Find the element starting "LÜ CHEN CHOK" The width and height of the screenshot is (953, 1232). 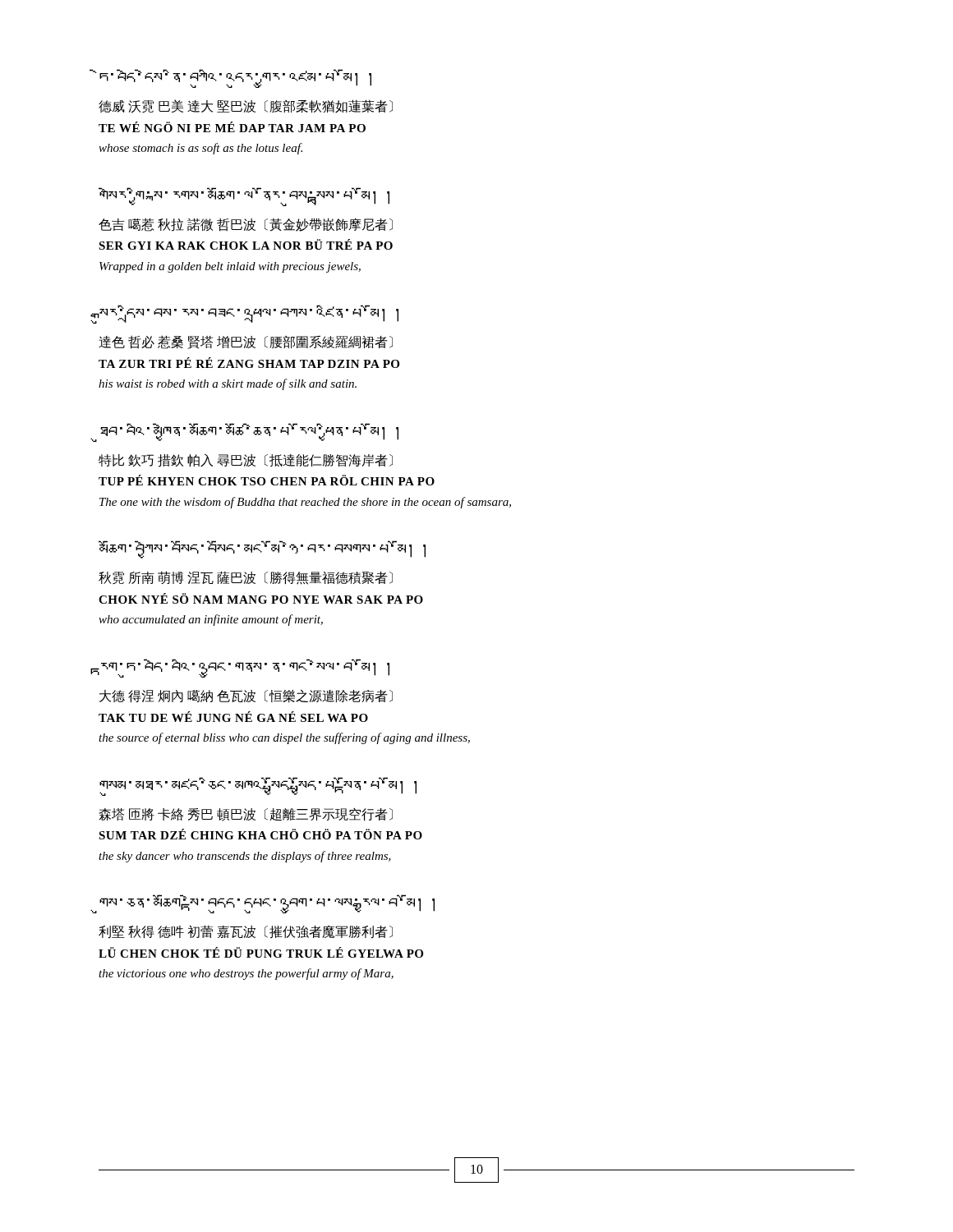[x=261, y=953]
